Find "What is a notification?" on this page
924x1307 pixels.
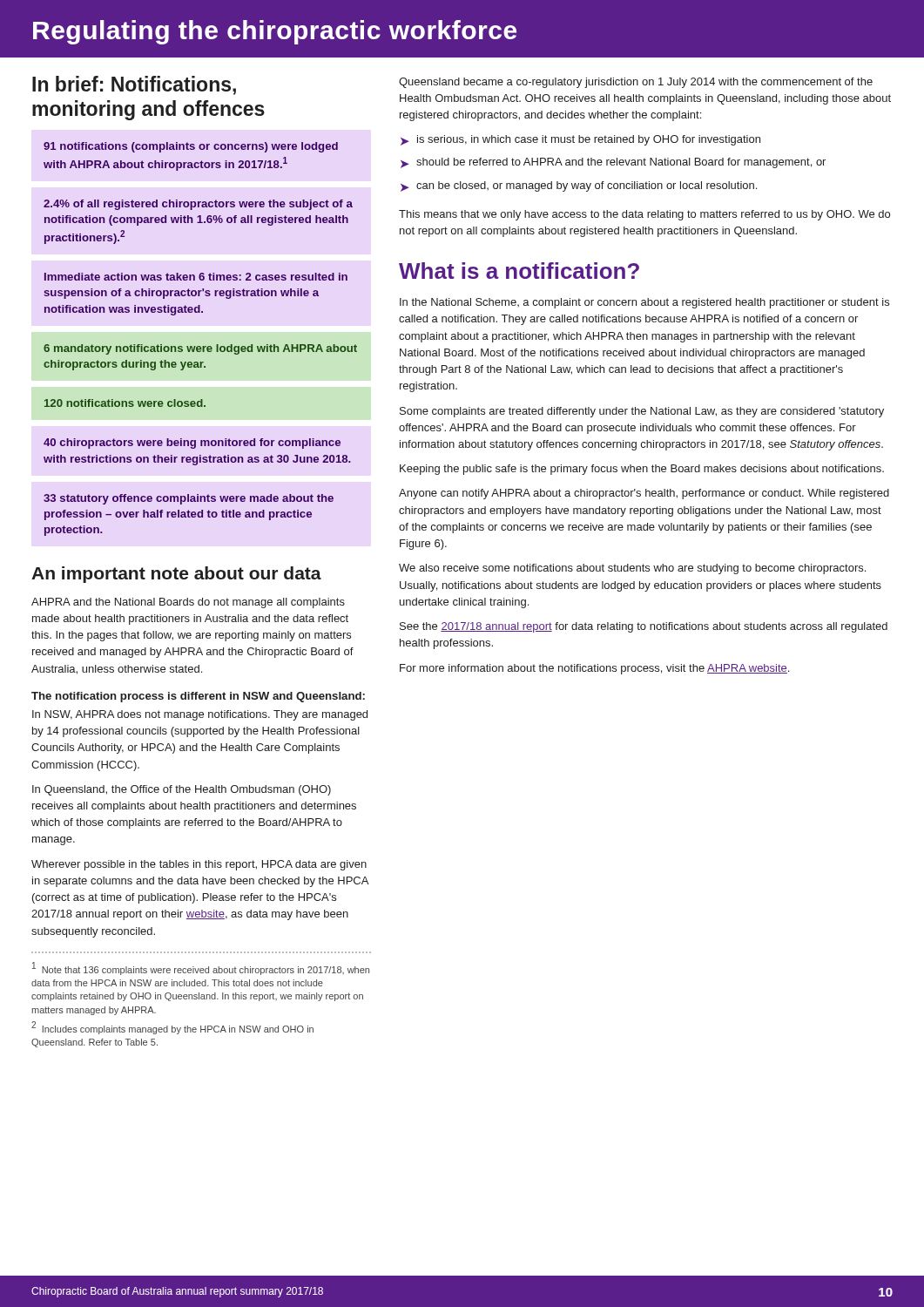pos(520,271)
